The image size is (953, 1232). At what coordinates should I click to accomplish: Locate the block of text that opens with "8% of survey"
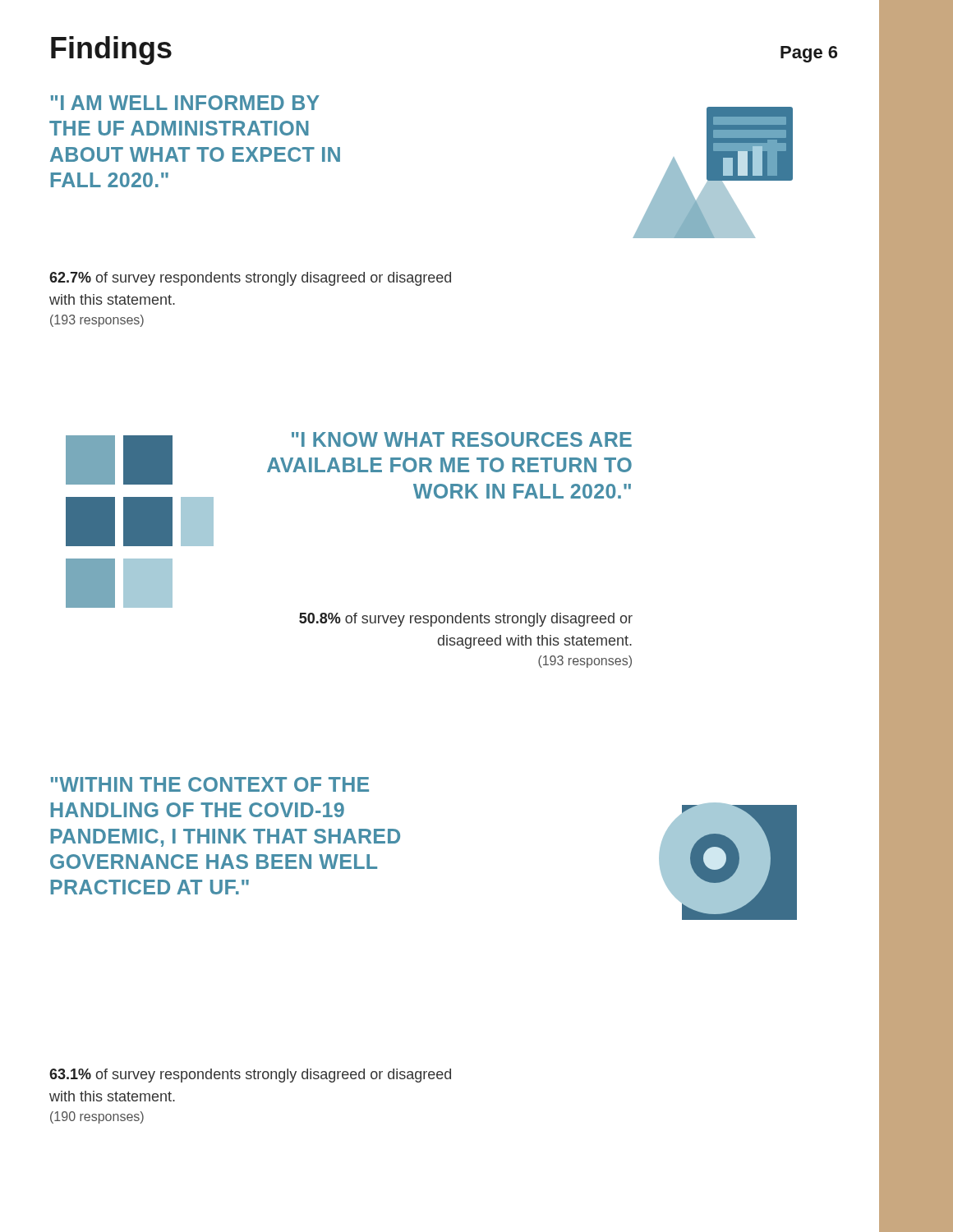pos(435,638)
